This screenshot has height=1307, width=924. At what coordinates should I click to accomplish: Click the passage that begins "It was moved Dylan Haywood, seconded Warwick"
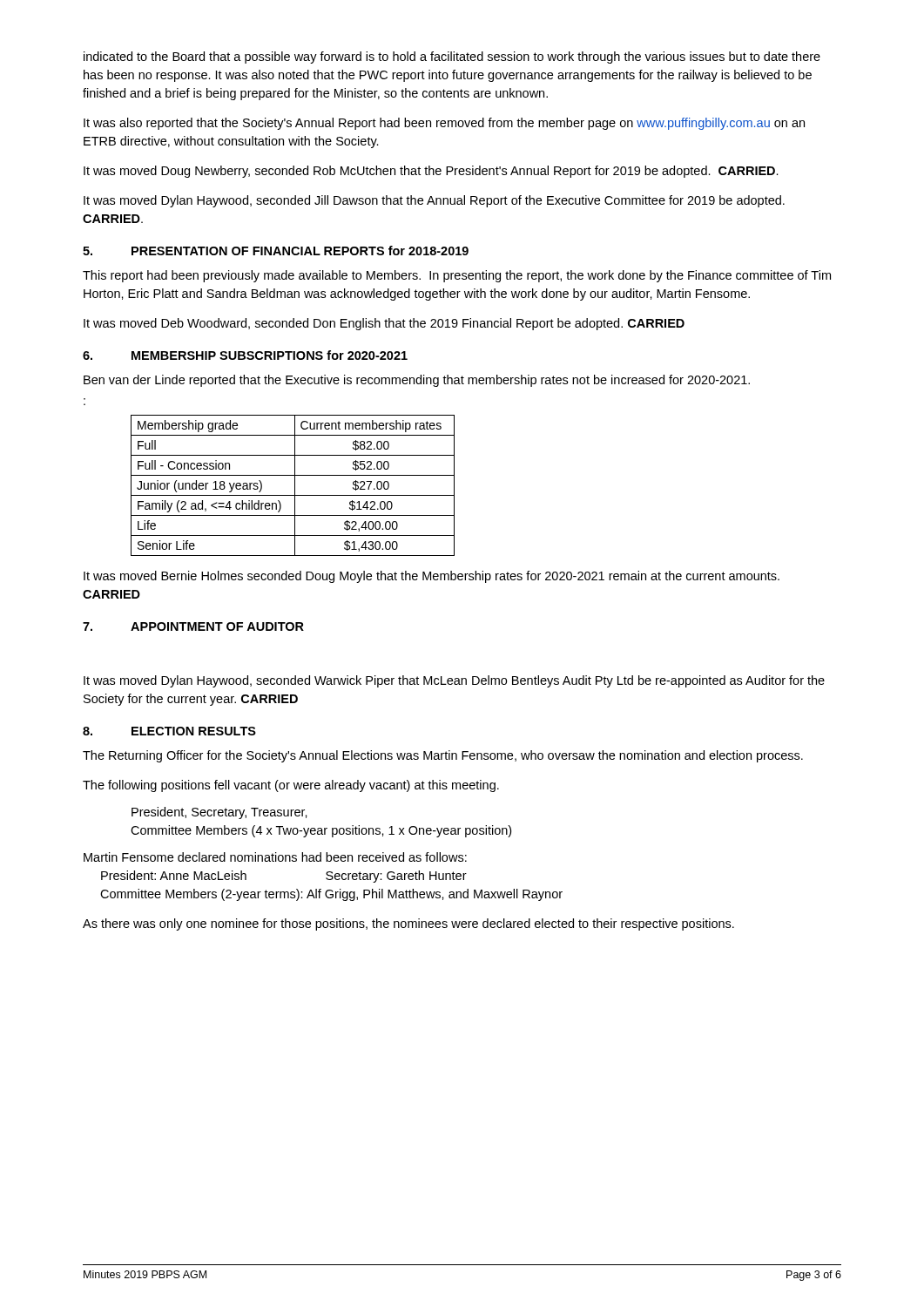[454, 690]
